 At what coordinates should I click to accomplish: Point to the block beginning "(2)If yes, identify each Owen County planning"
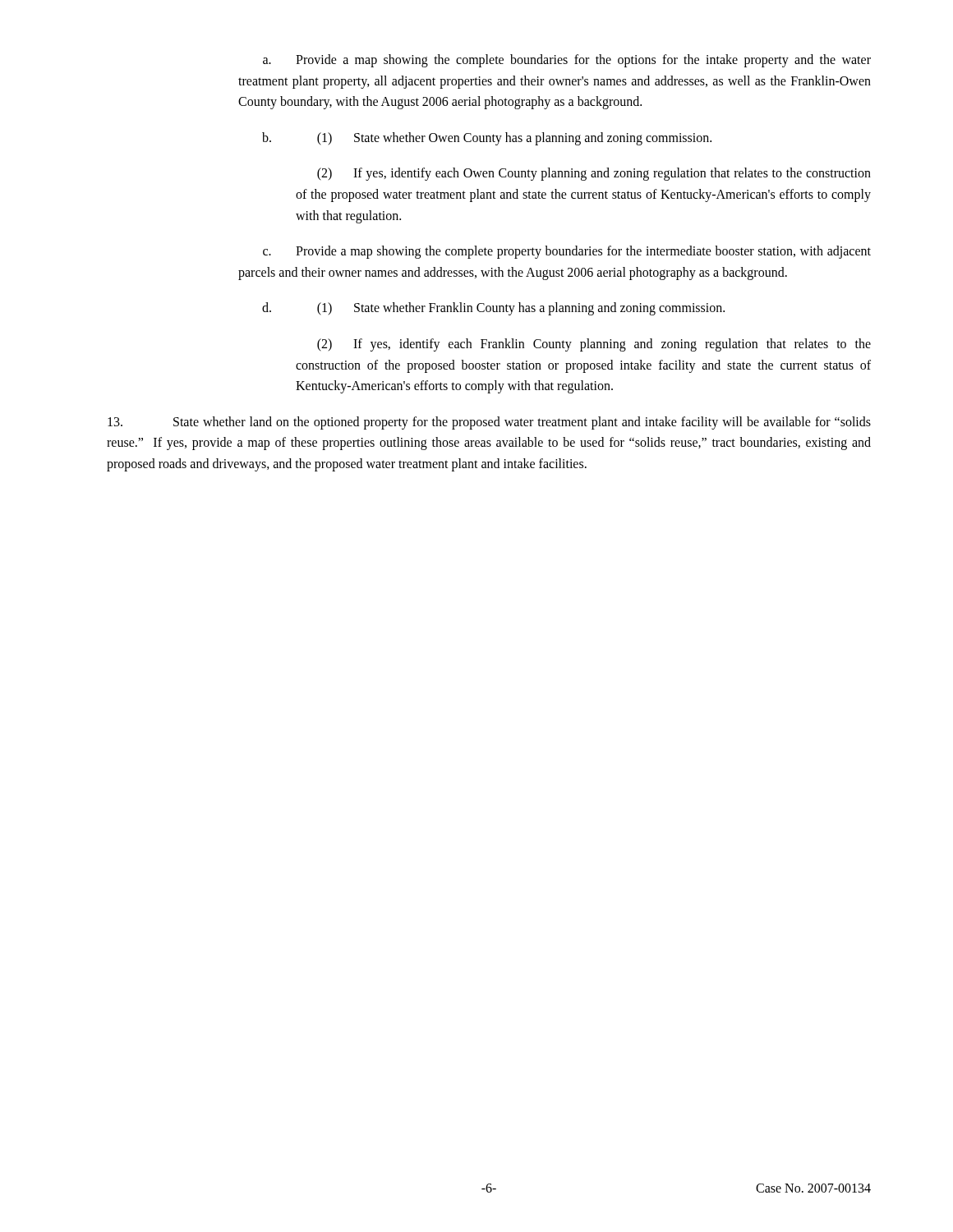pyautogui.click(x=583, y=193)
